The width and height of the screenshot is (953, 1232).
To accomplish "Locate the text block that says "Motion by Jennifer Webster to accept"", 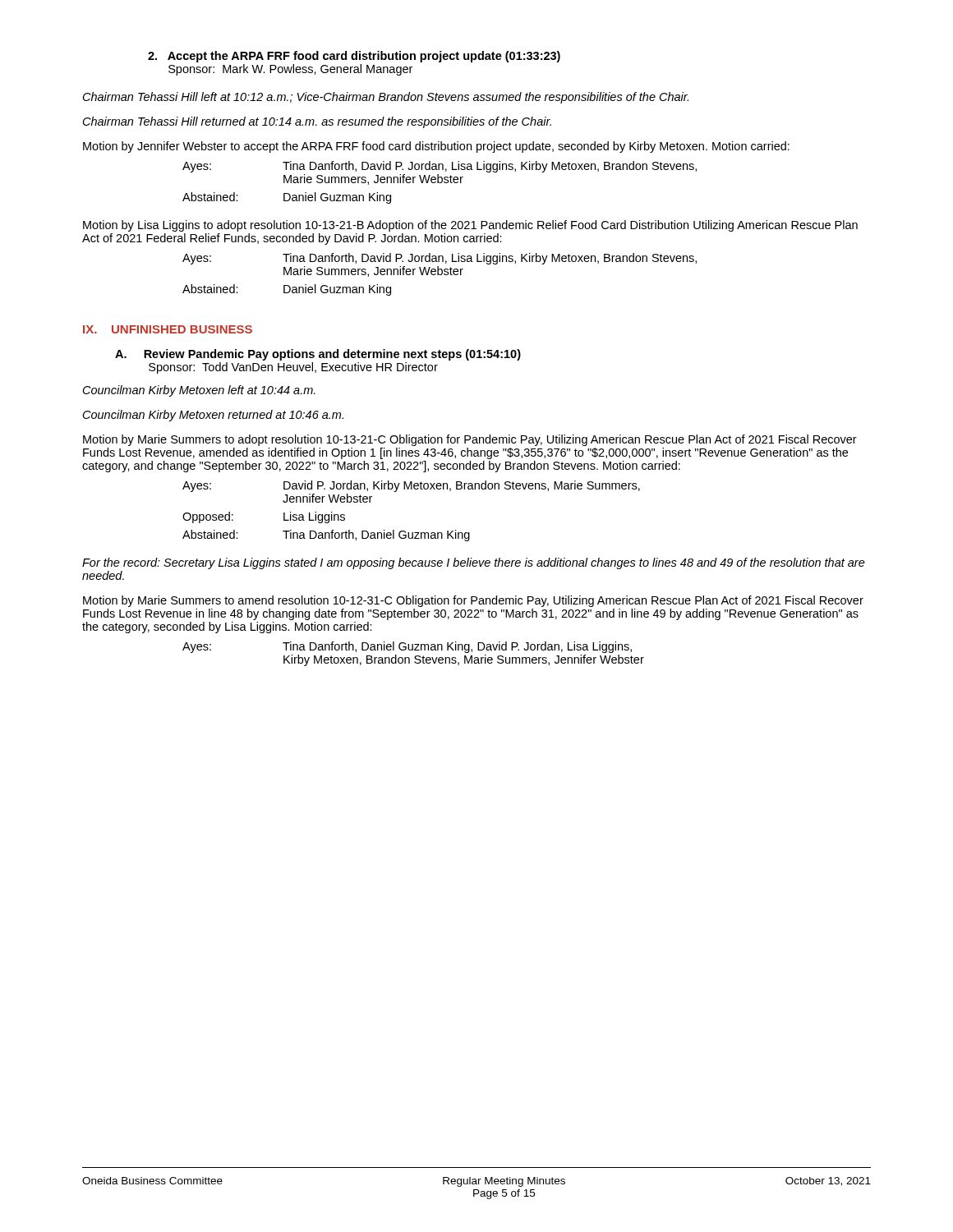I will (436, 173).
